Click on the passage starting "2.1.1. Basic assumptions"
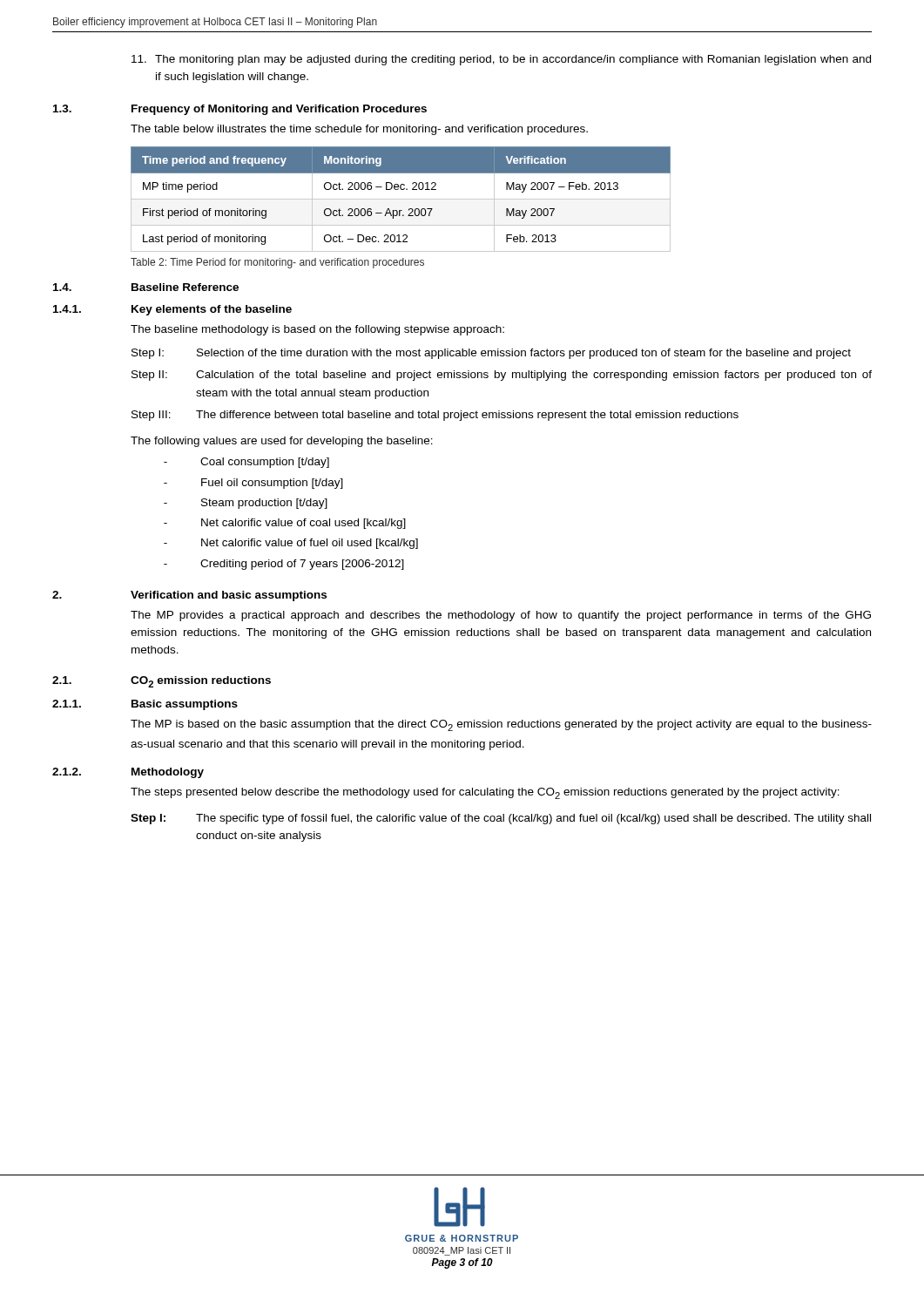 tap(145, 705)
